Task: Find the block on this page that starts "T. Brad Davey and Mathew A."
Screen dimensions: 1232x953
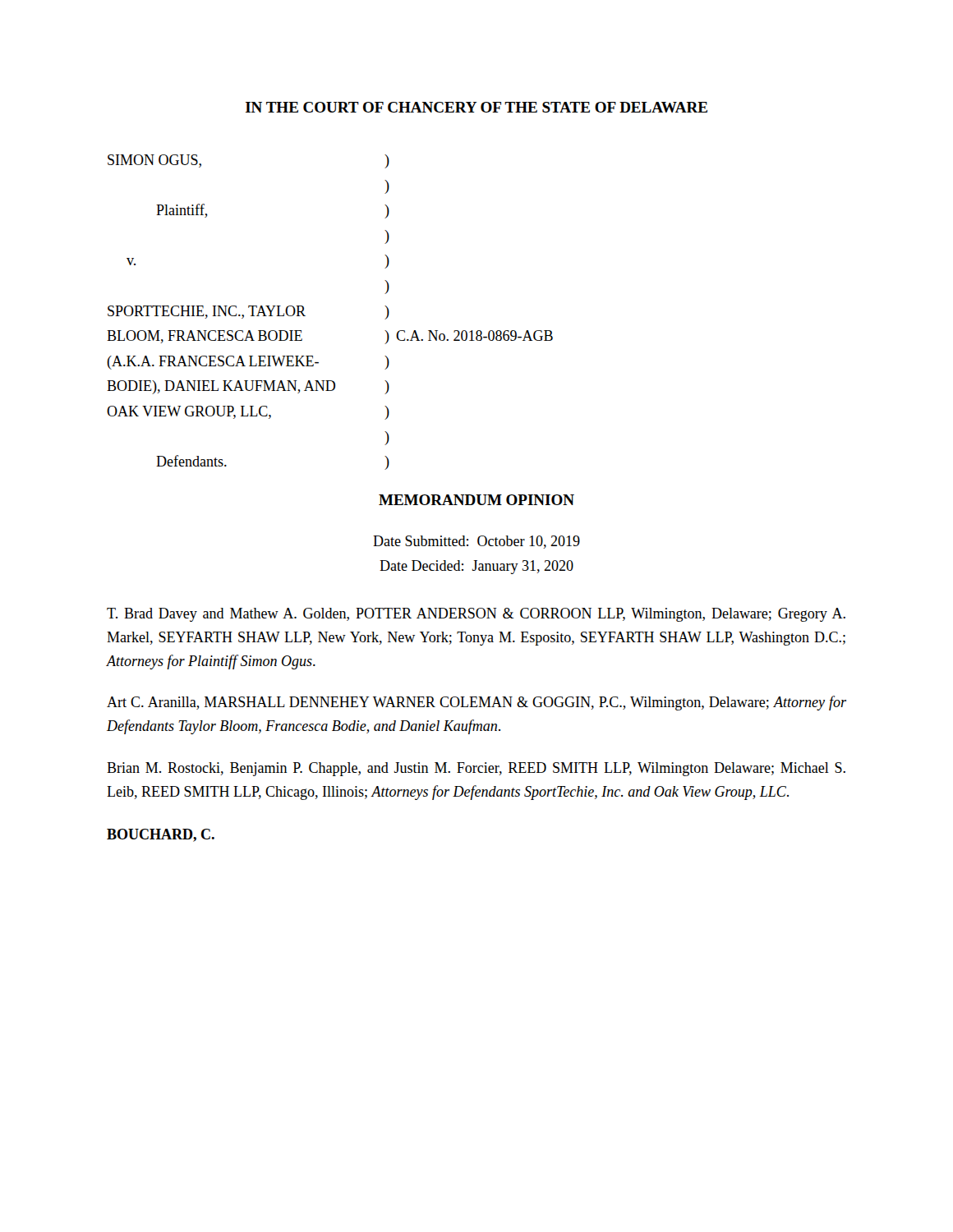Action: (x=476, y=637)
